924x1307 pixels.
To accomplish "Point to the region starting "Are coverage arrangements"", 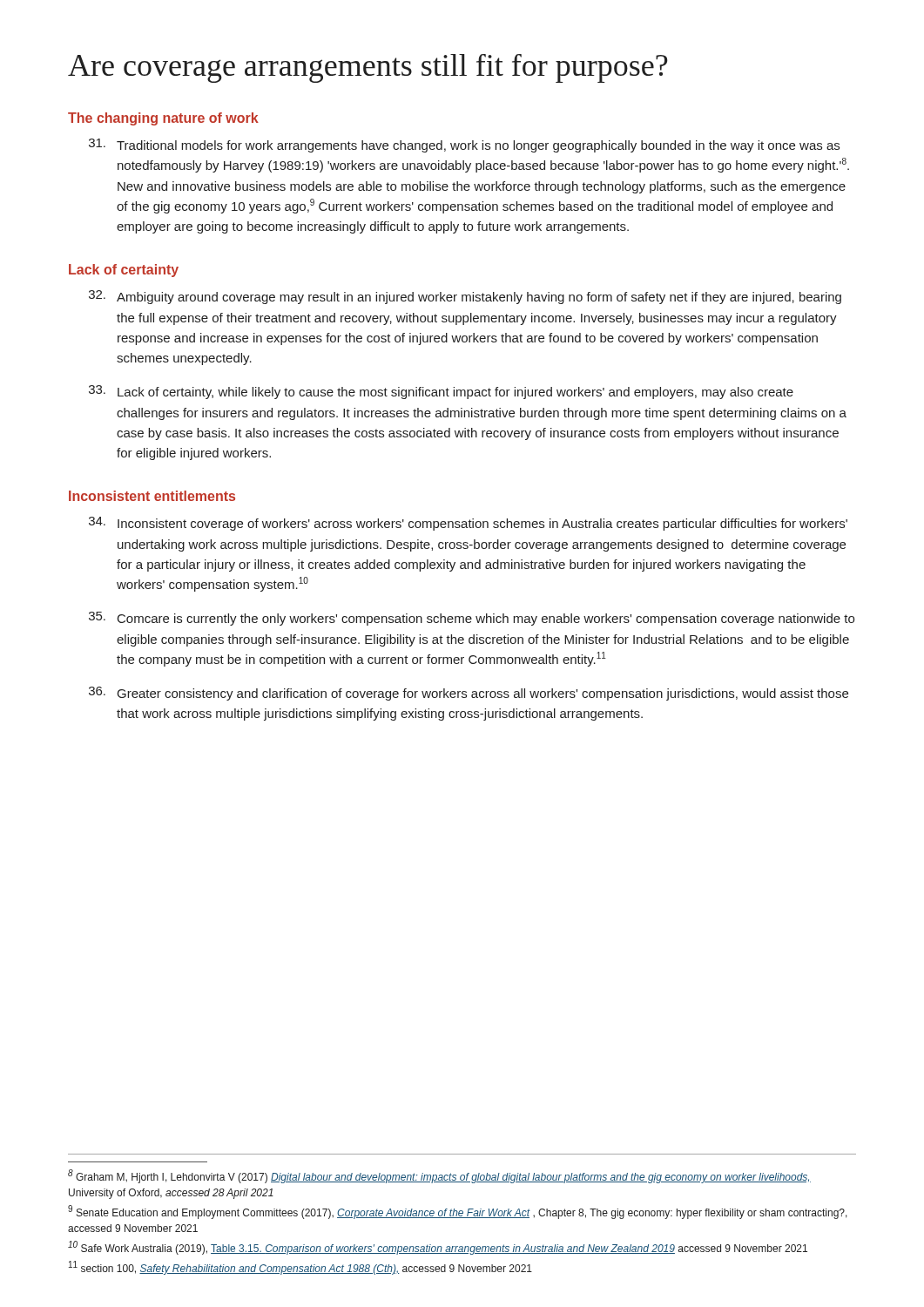I will [x=462, y=66].
